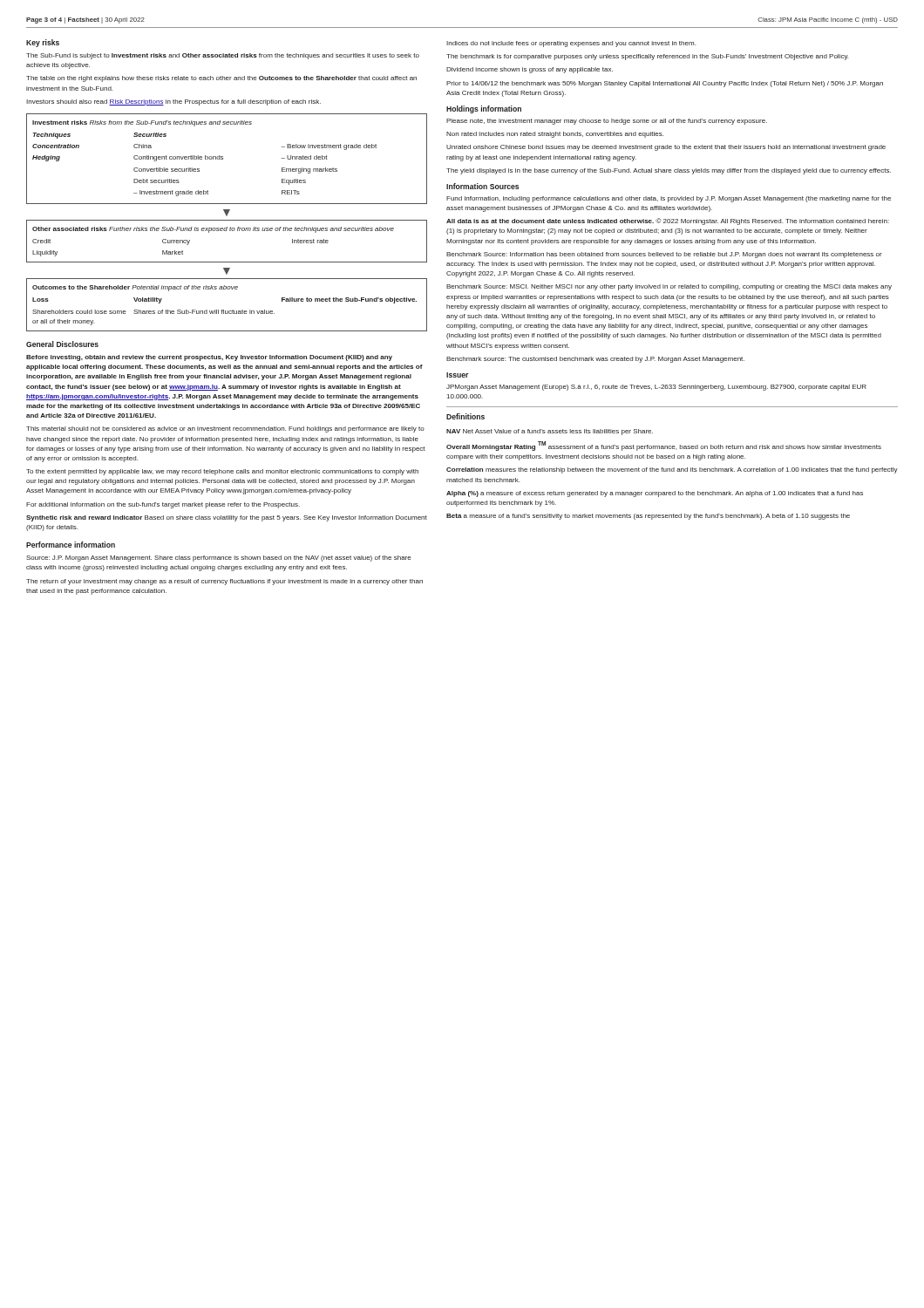924x1308 pixels.
Task: Click on the passage starting "Before investing, obtain and review"
Action: (227, 442)
